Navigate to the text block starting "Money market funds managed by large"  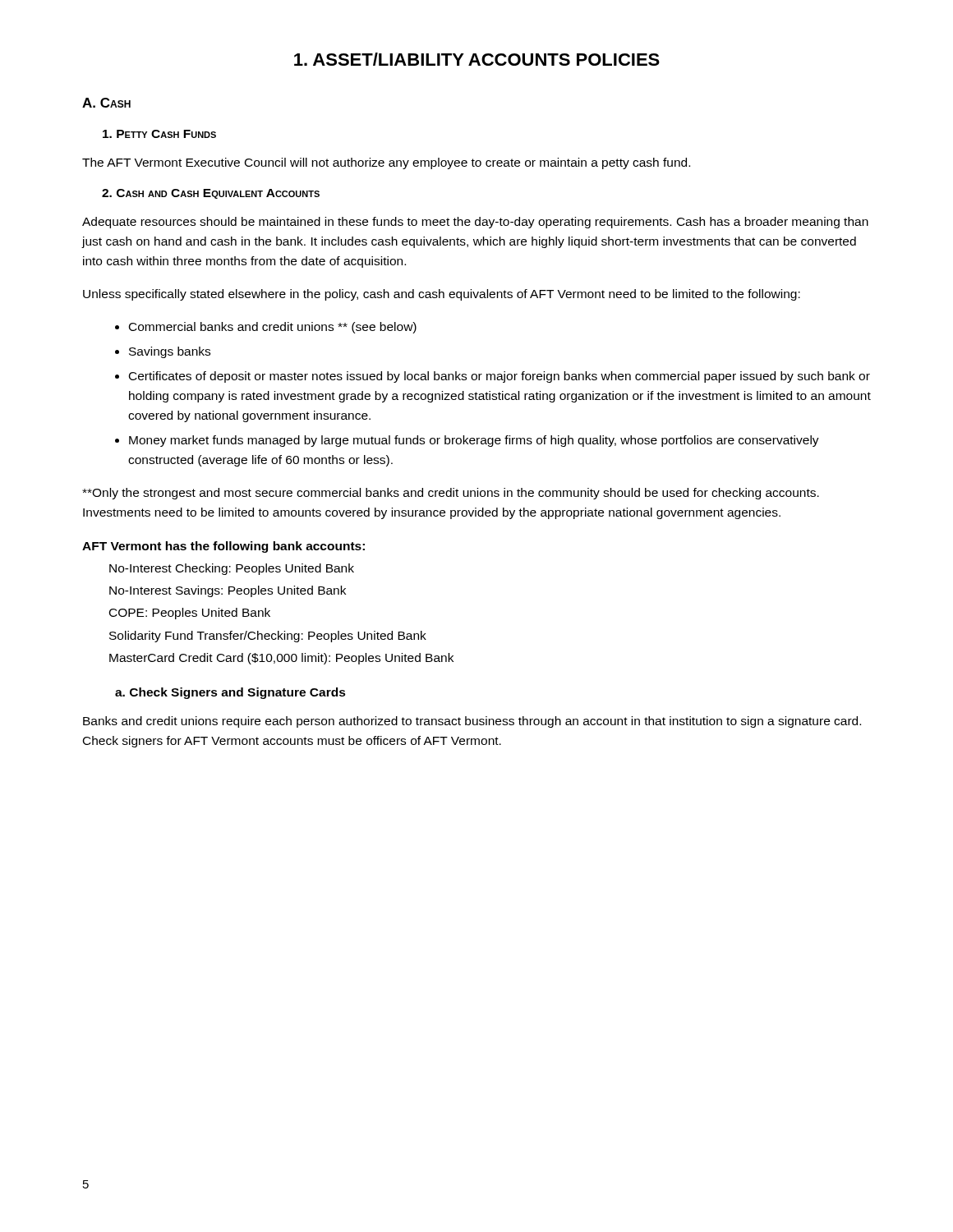473,450
